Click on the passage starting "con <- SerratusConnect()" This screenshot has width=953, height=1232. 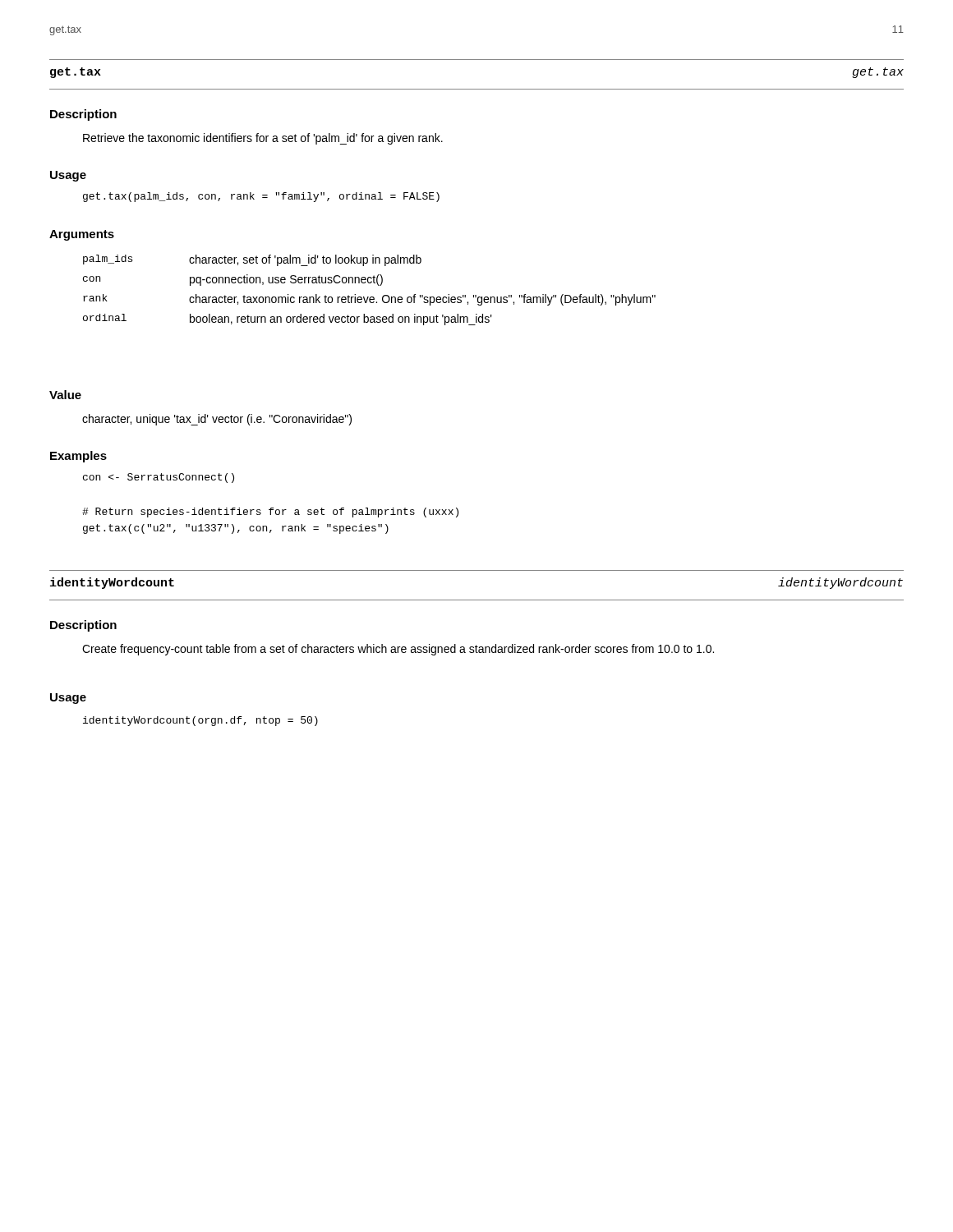[x=159, y=478]
